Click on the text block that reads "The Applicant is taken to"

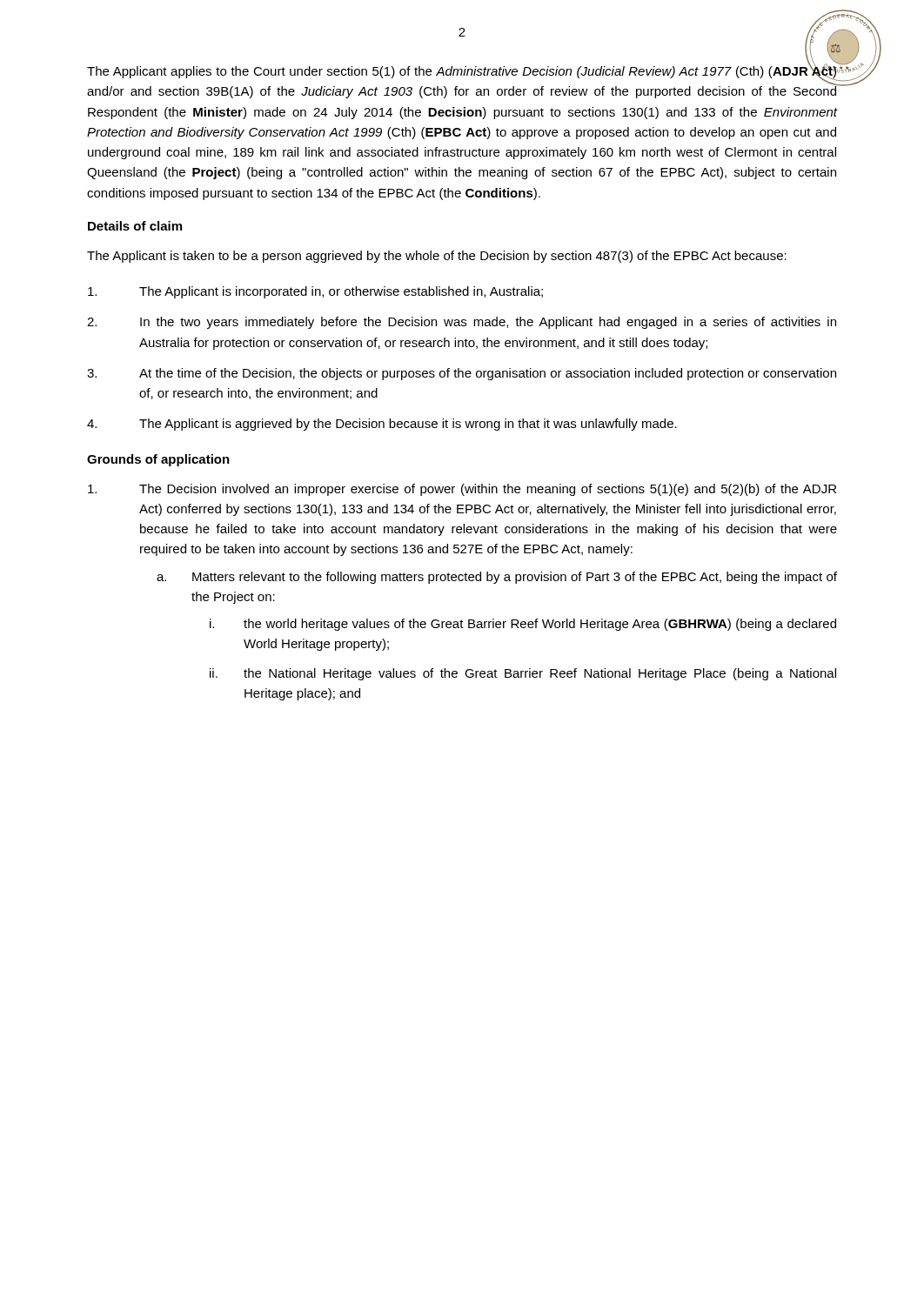[x=437, y=255]
